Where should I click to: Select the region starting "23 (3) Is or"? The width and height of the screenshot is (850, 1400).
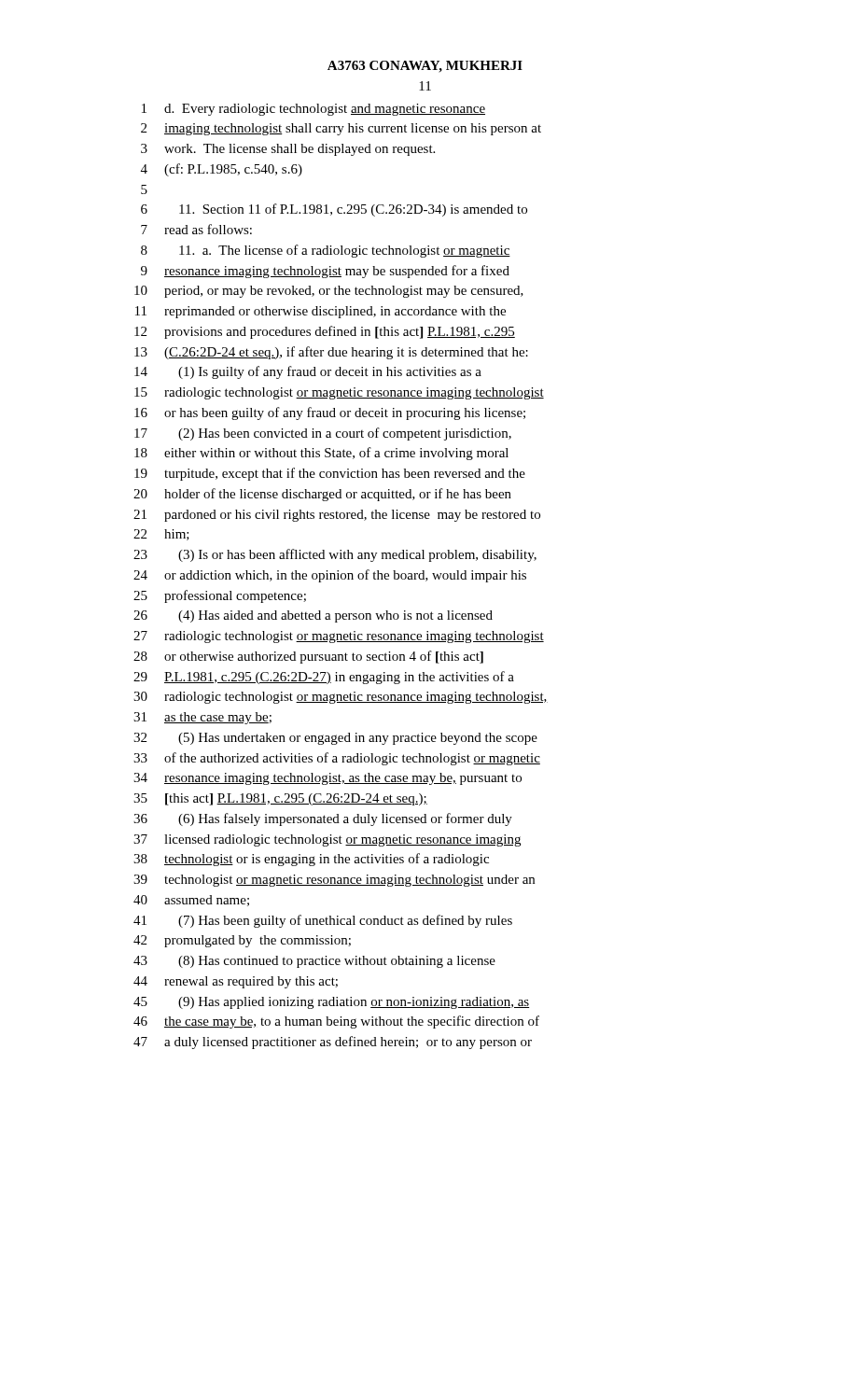[425, 555]
